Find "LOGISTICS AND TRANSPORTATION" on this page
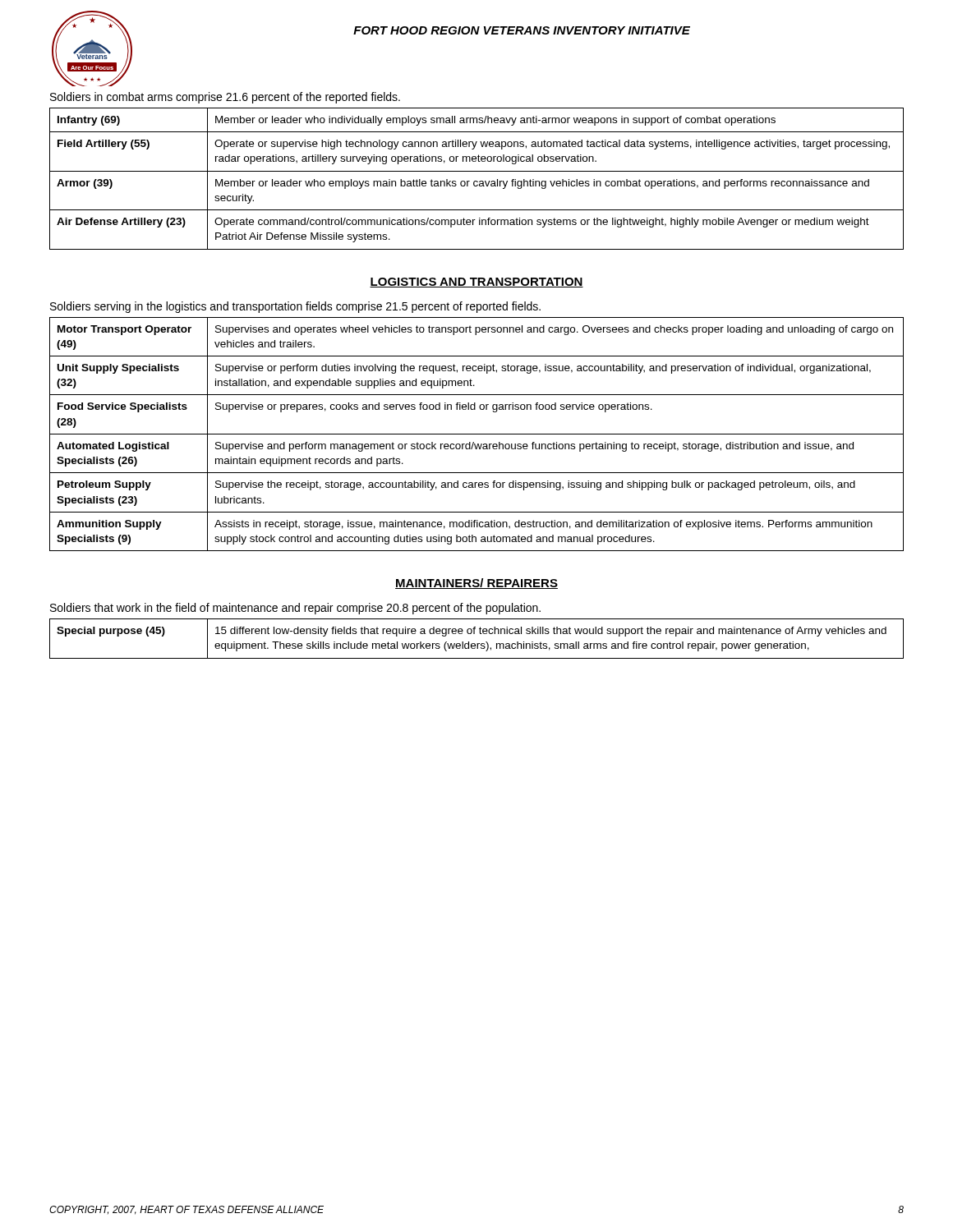This screenshot has height=1232, width=953. (x=476, y=281)
